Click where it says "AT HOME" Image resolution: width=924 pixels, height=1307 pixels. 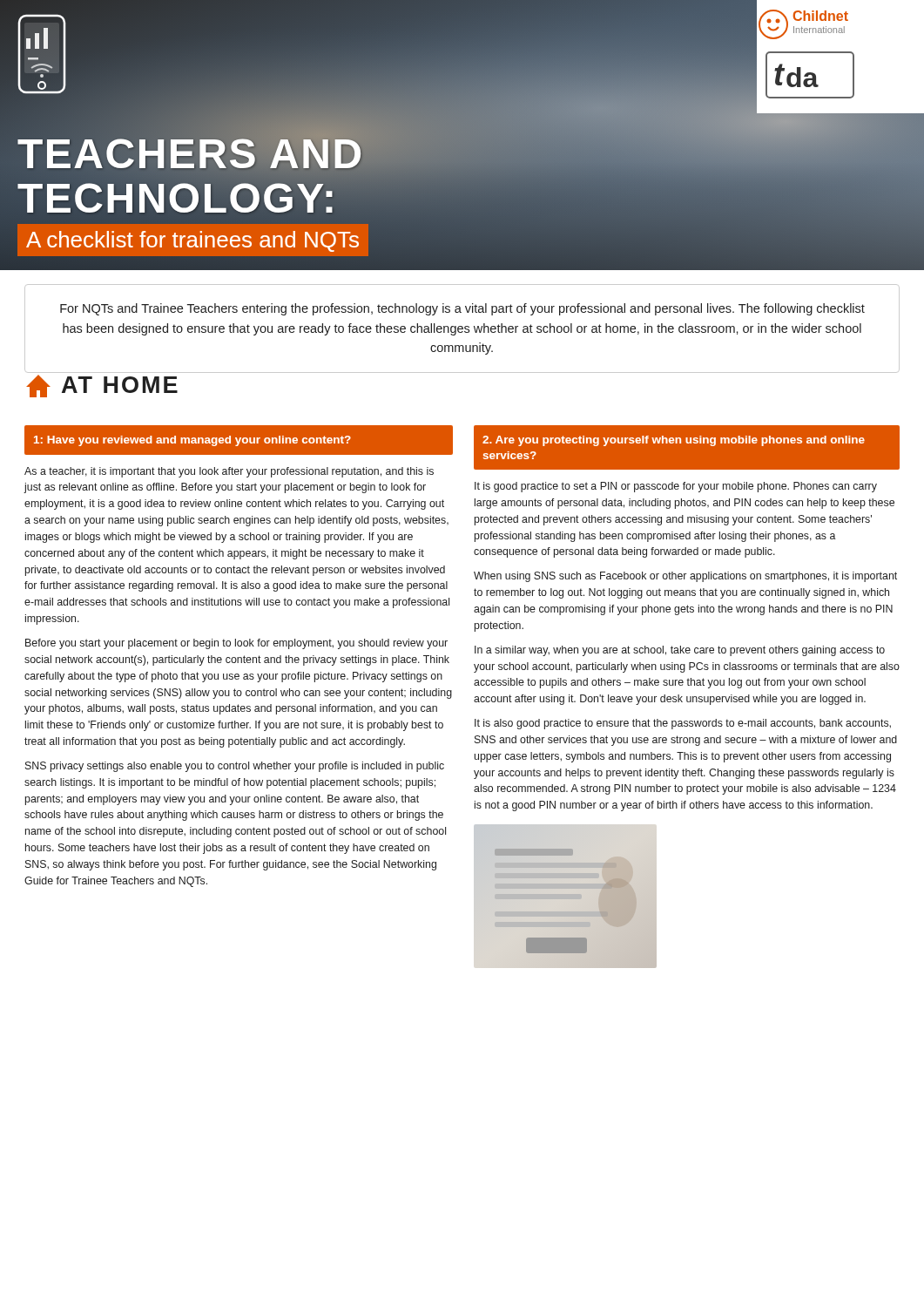click(102, 385)
